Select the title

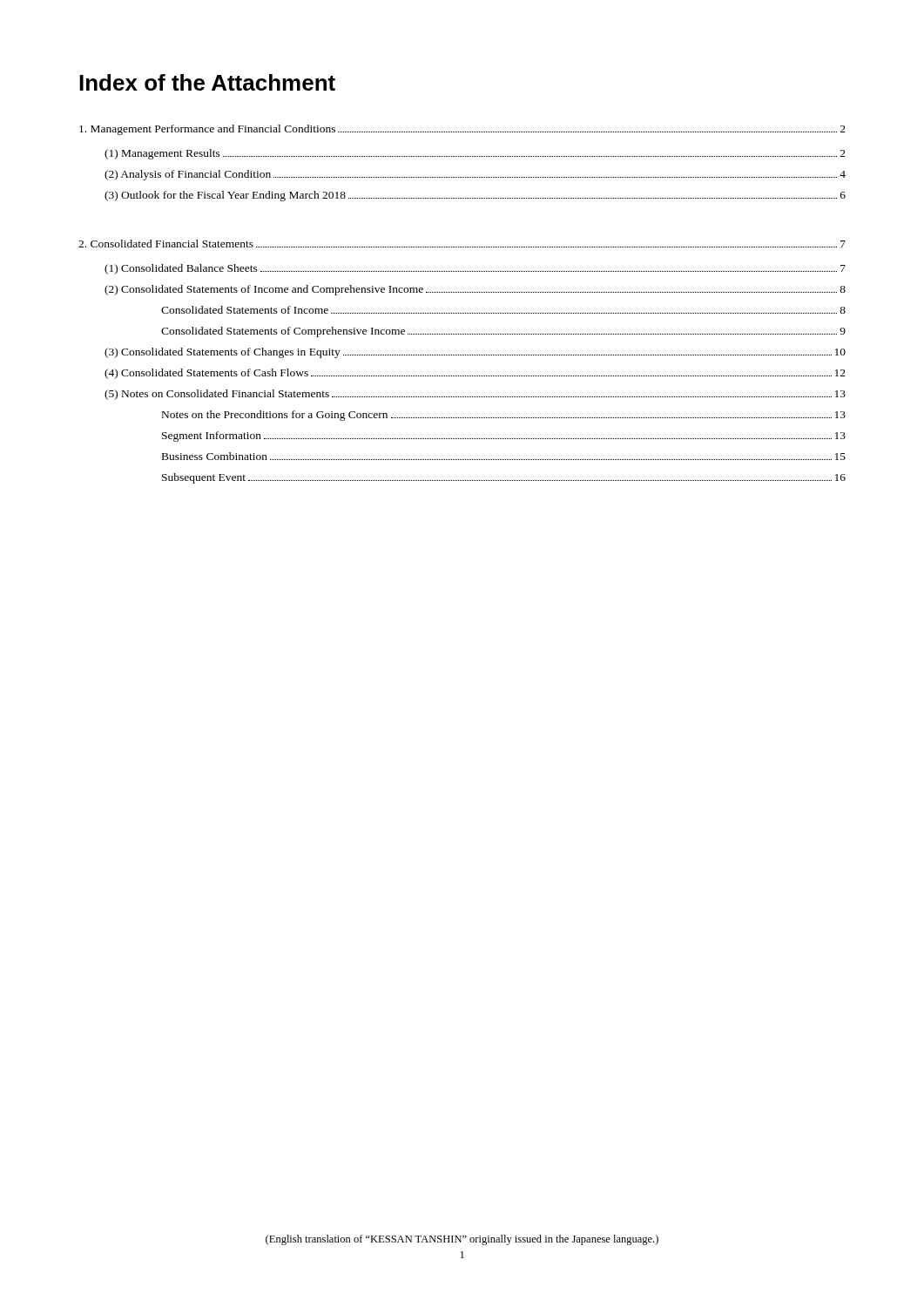207,83
